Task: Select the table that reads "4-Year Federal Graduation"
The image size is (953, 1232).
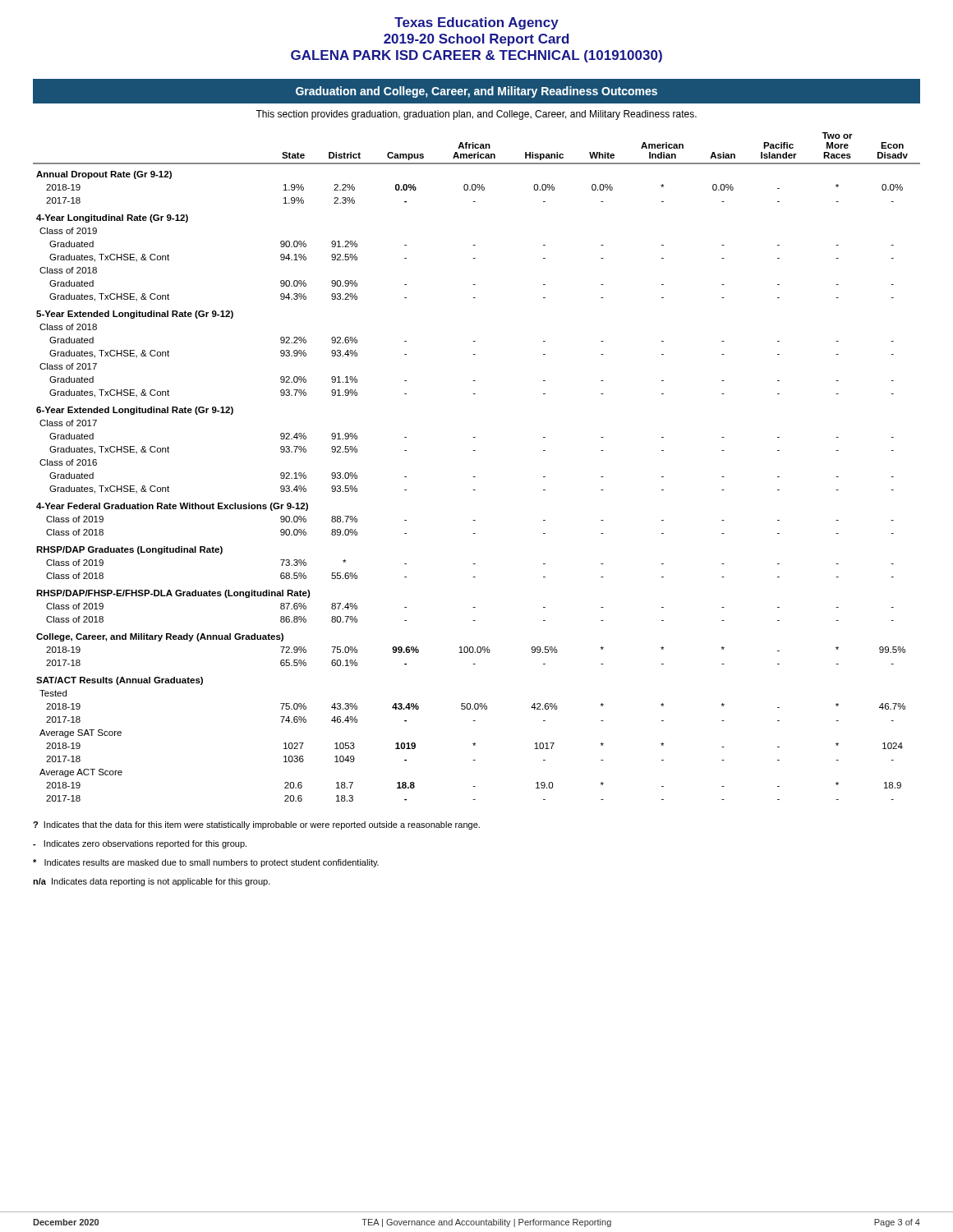Action: 476,466
